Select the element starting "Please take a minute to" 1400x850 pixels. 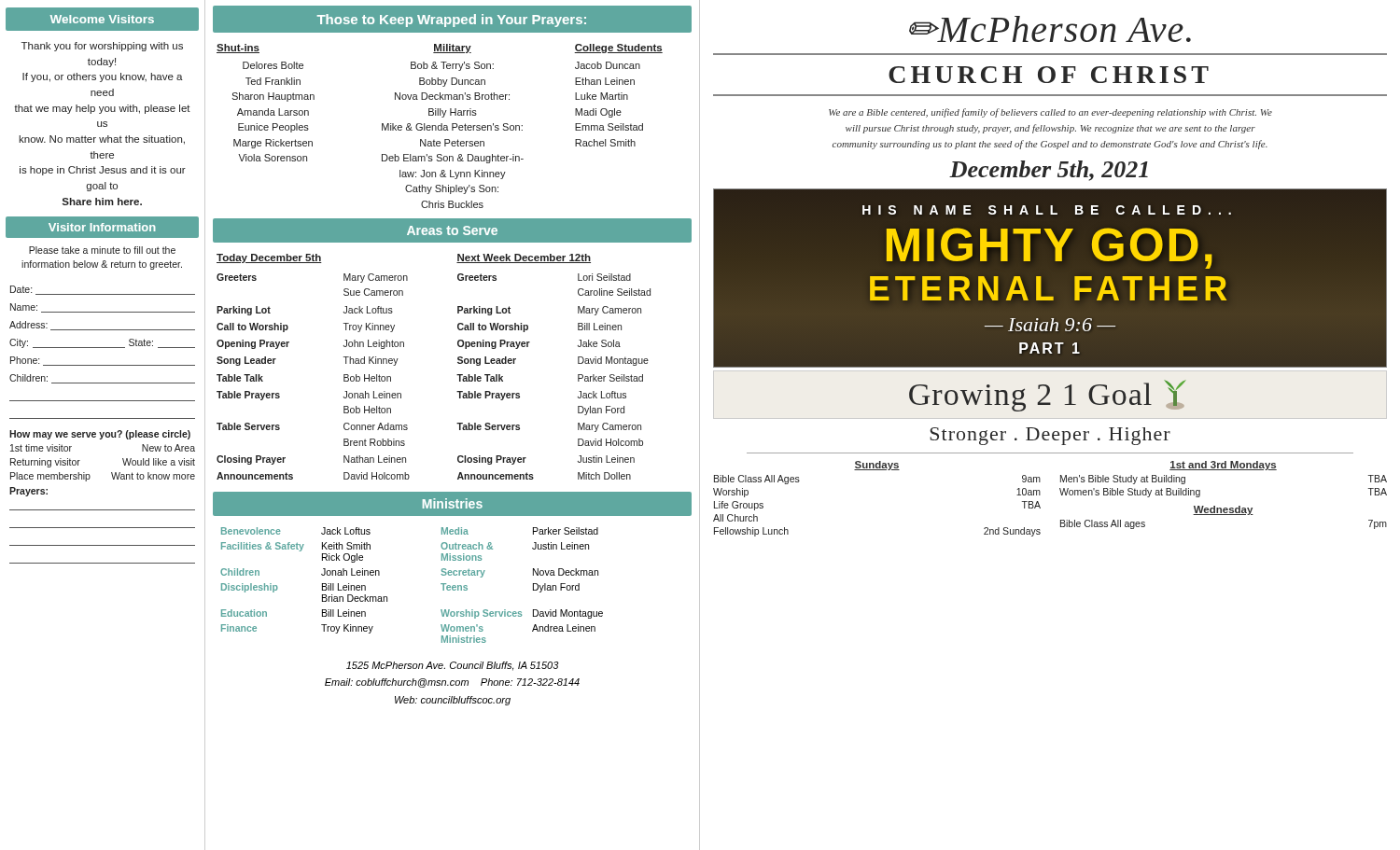click(x=102, y=257)
